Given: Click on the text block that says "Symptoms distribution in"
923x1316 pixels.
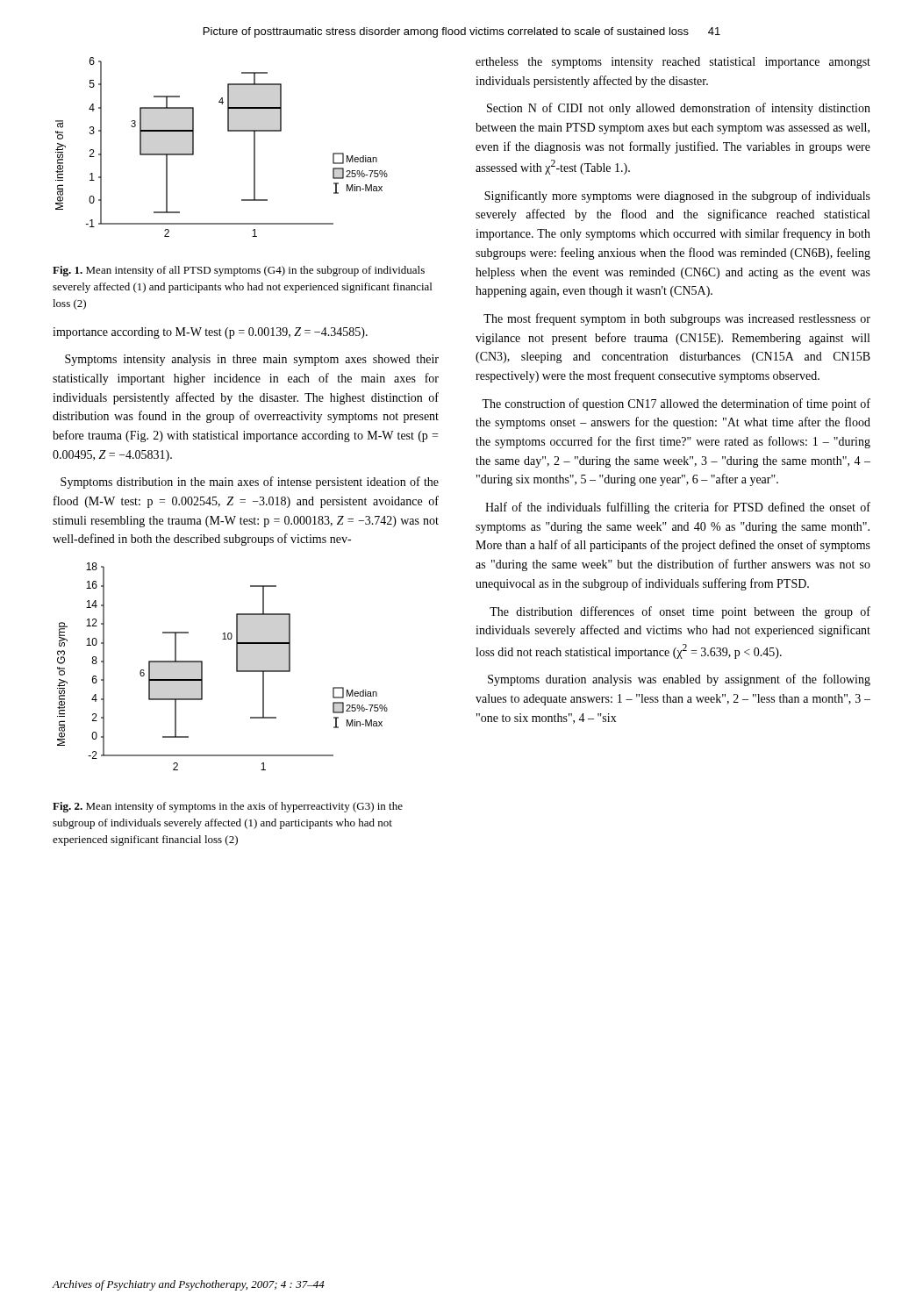Looking at the screenshot, I should click(246, 511).
